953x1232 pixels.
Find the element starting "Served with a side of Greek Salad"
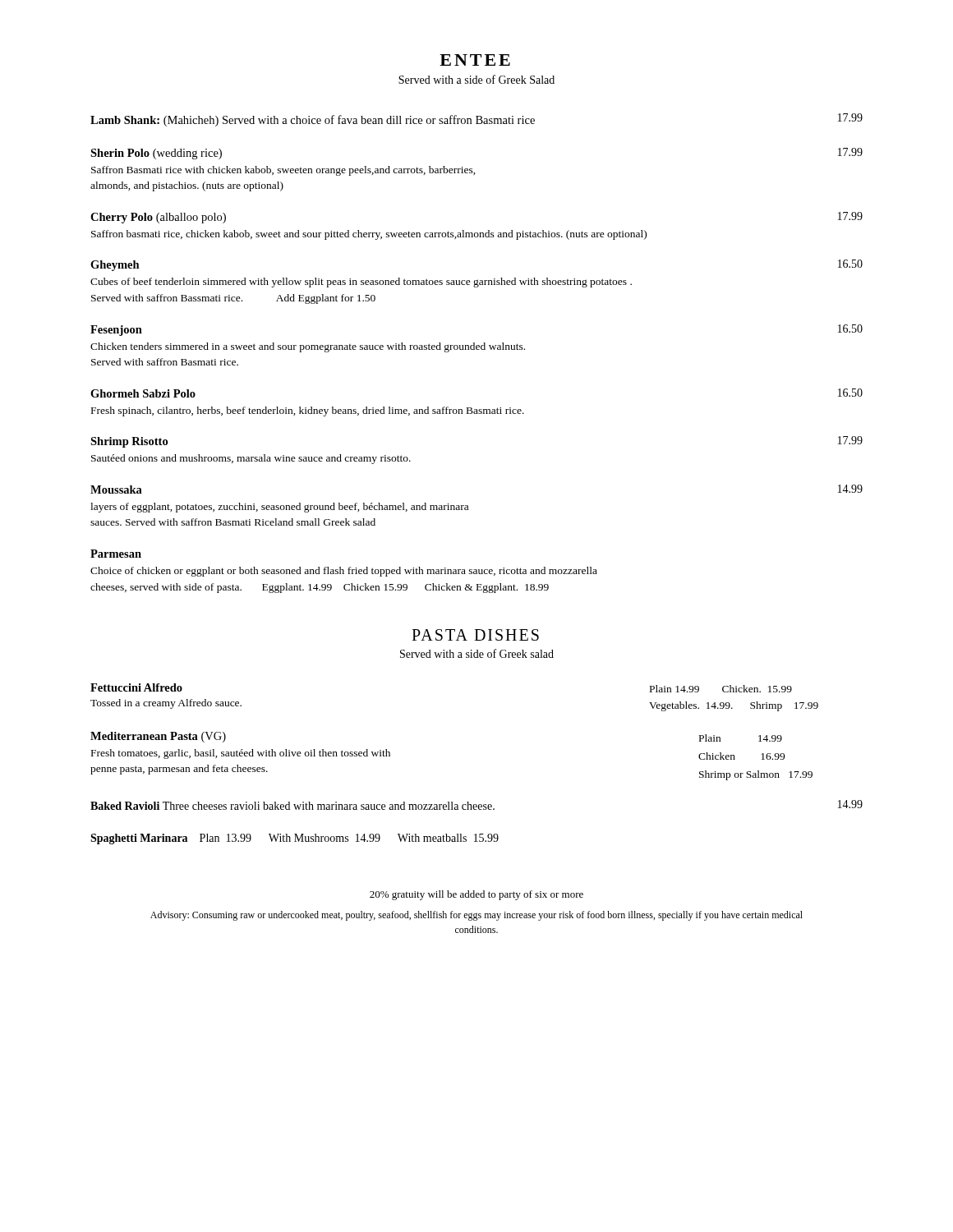476,80
